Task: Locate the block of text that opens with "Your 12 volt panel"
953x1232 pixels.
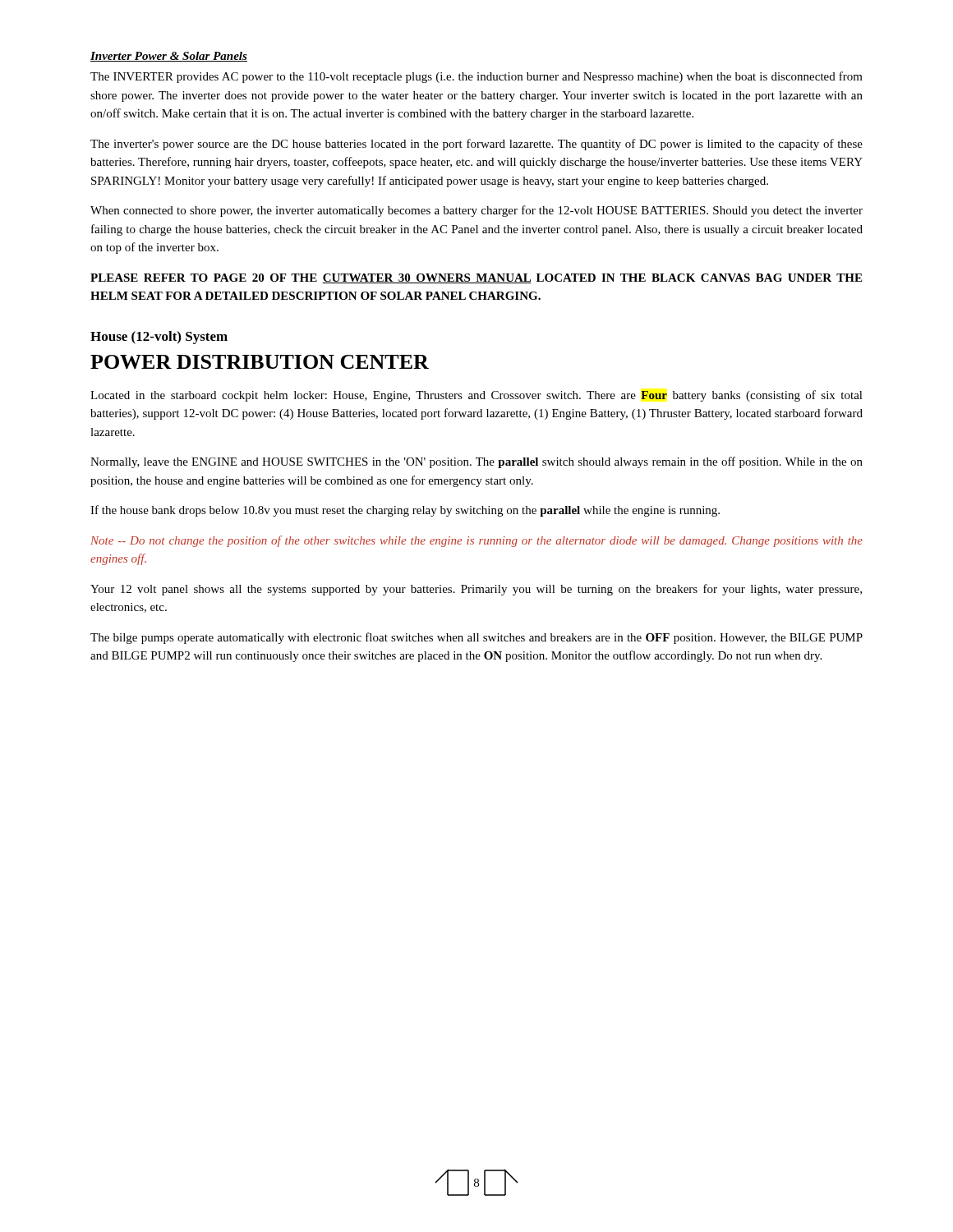Action: [476, 598]
